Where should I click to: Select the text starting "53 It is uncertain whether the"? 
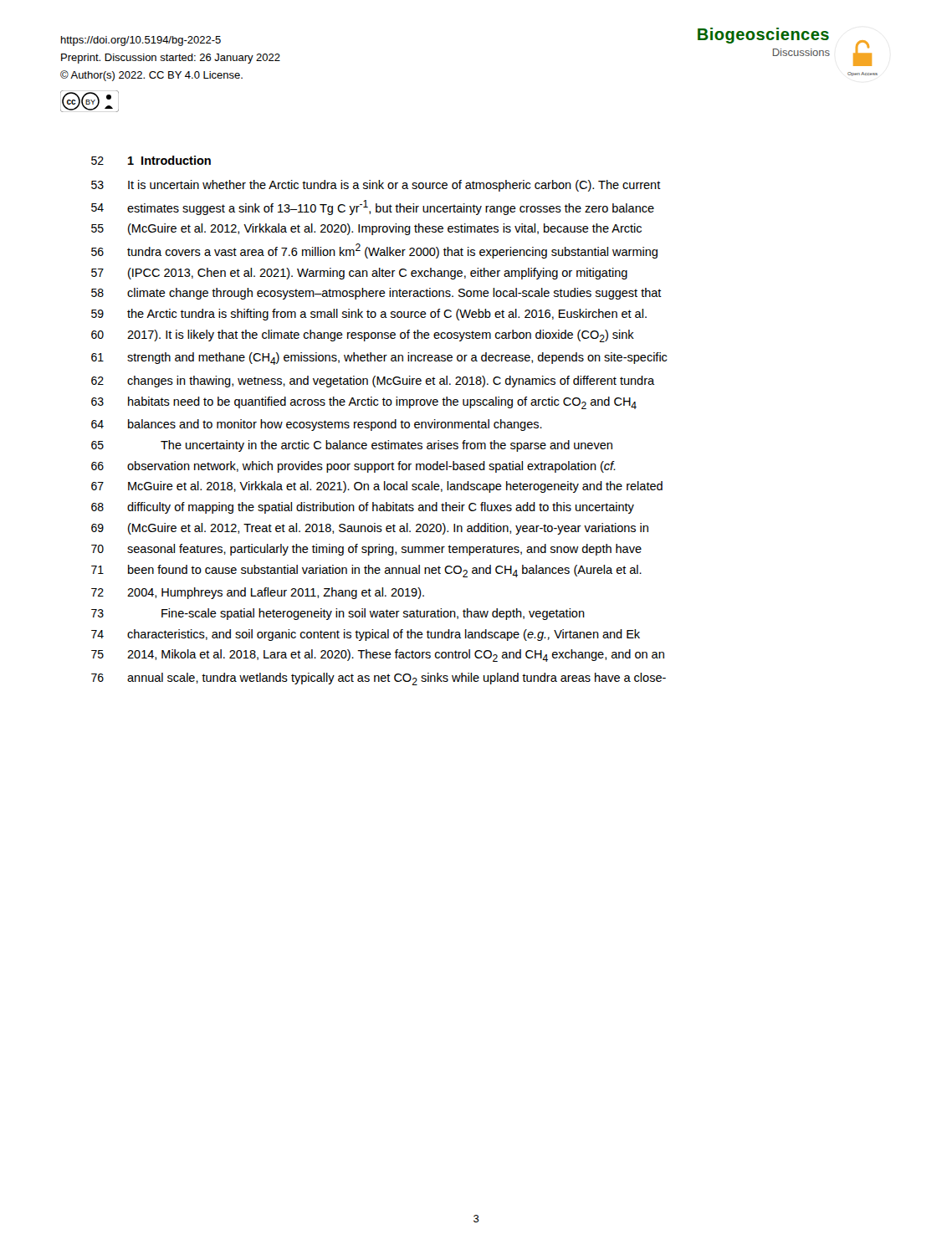click(x=476, y=185)
